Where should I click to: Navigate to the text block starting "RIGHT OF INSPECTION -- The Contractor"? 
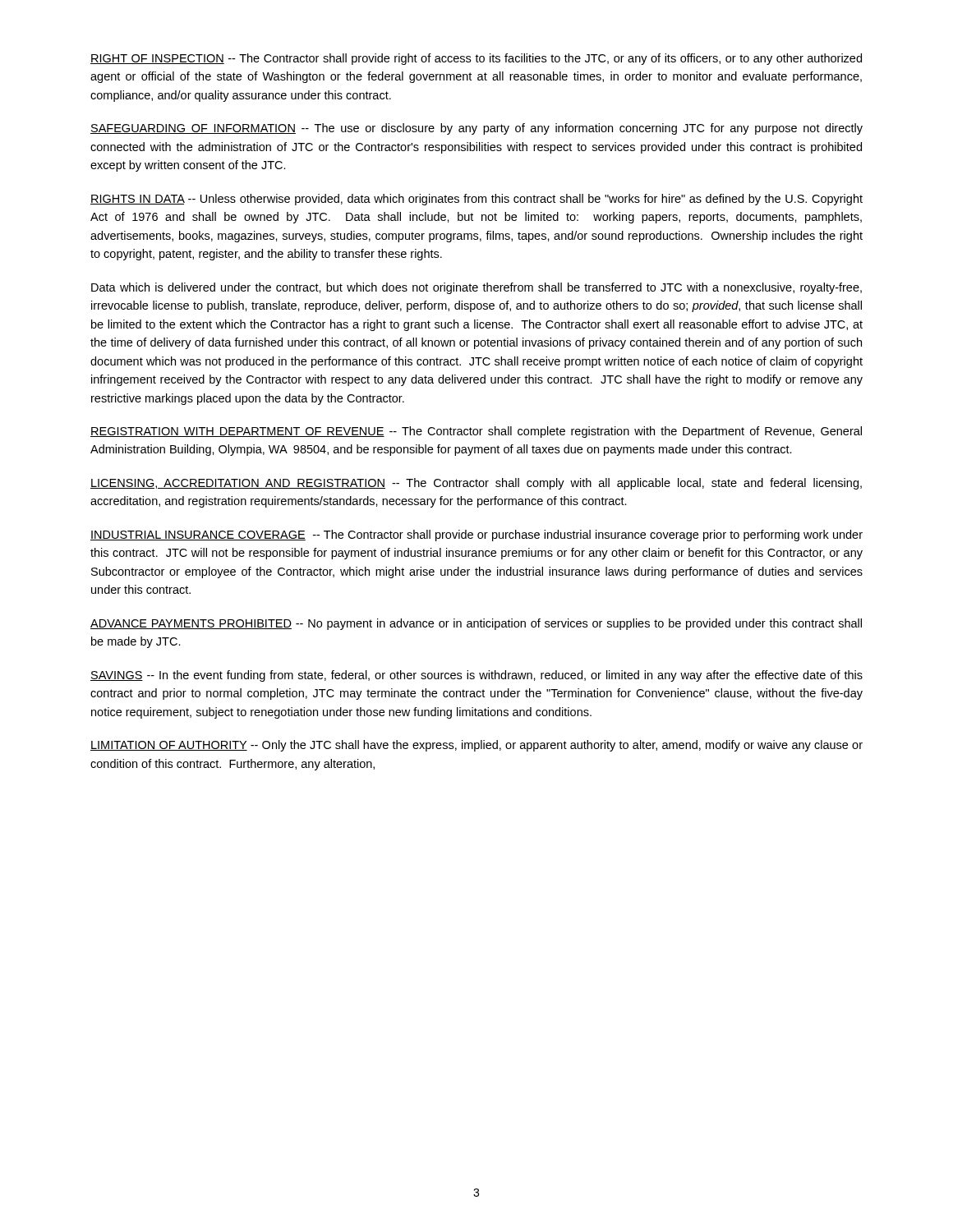coord(476,77)
